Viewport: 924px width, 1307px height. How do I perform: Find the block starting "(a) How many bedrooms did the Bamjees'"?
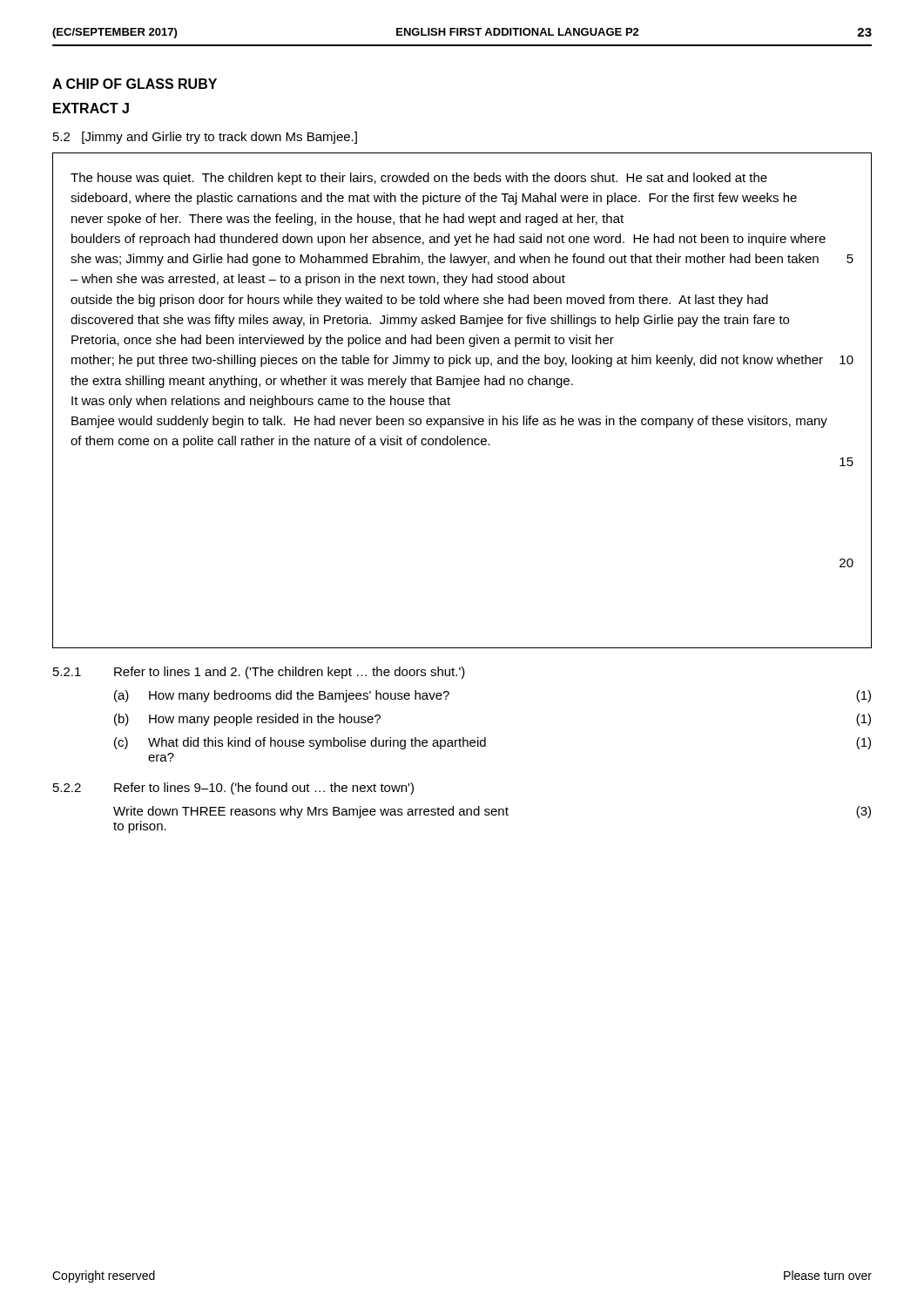297,696
